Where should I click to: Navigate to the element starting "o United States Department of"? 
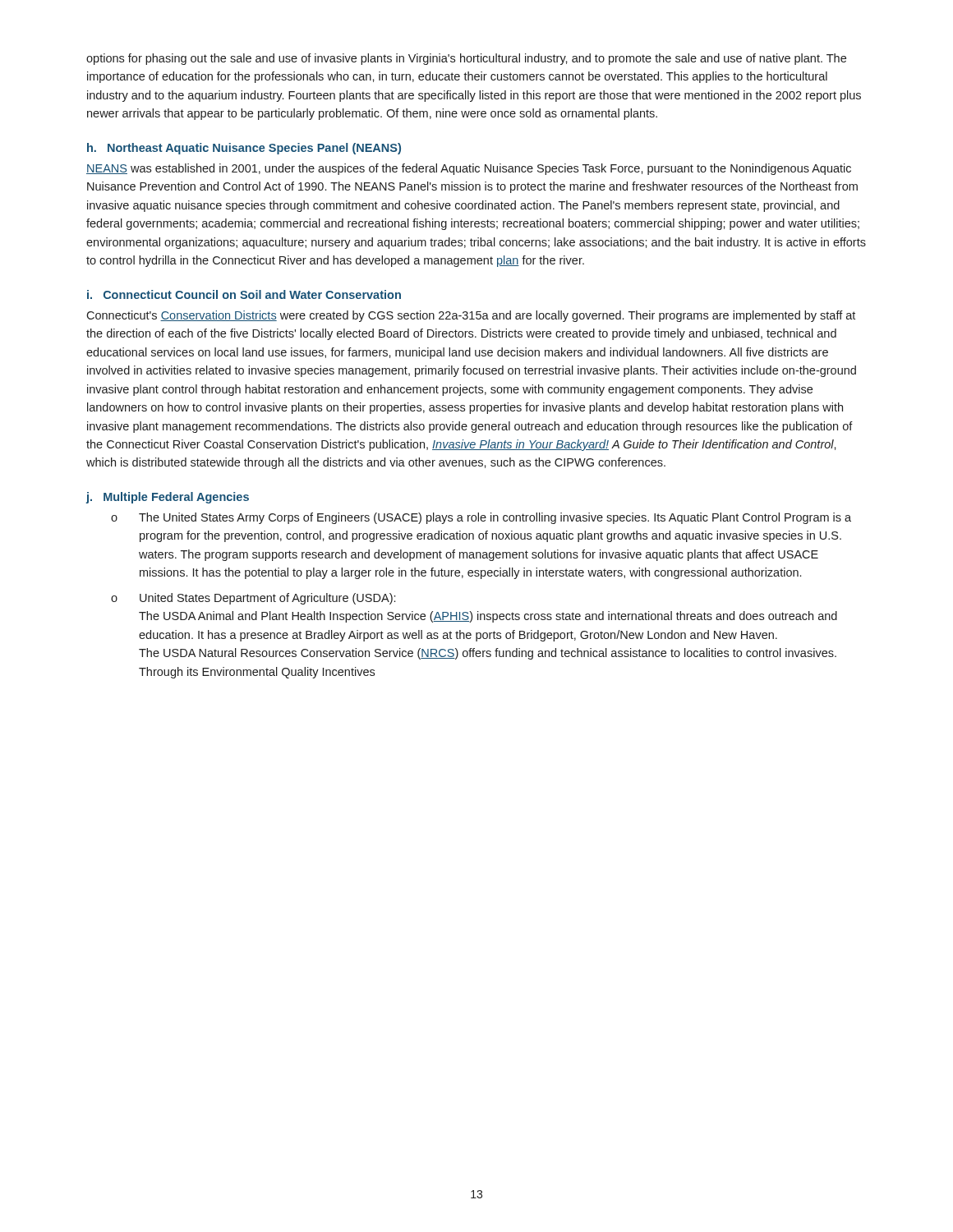476,635
